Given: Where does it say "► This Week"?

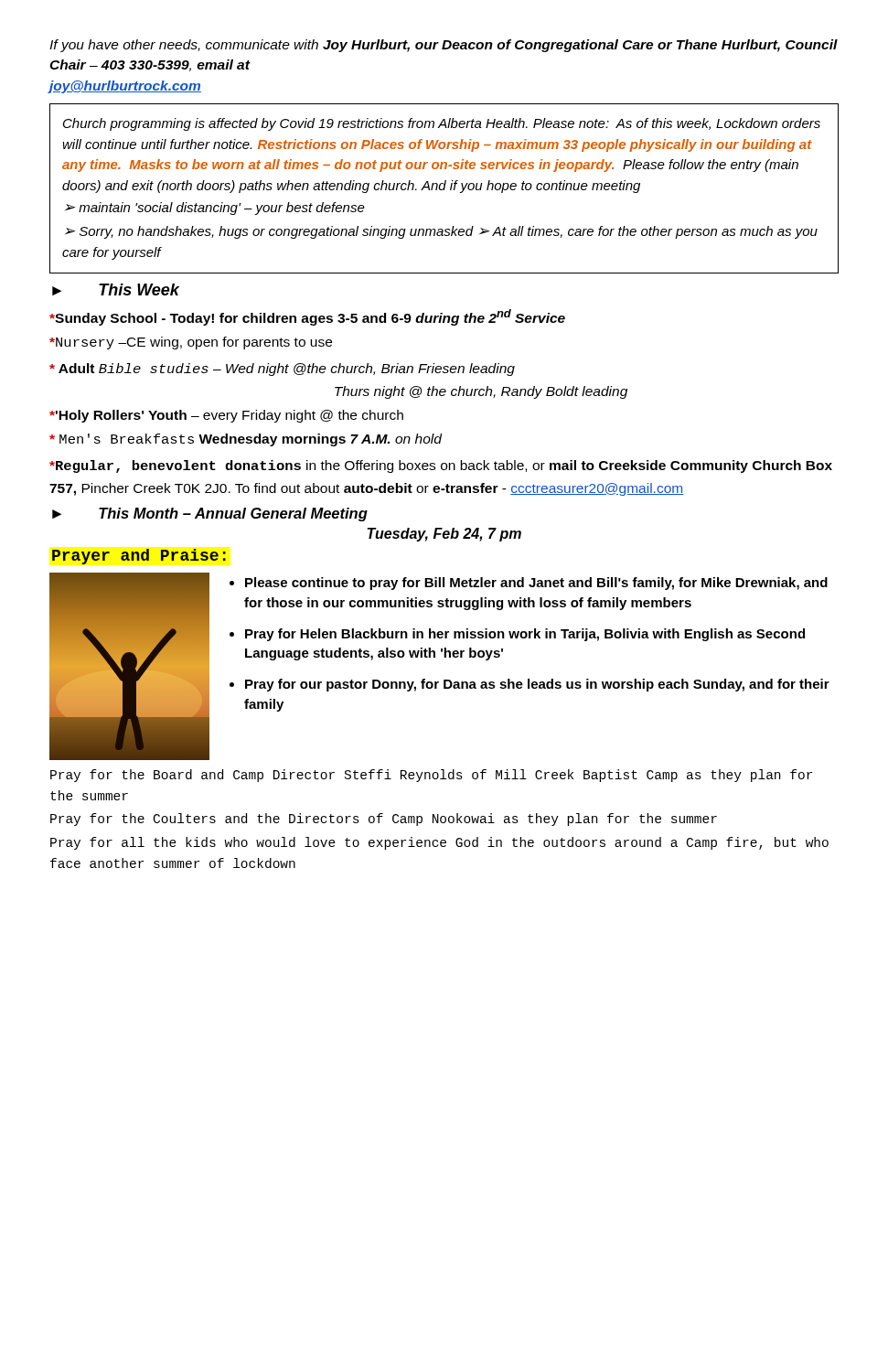Looking at the screenshot, I should tap(114, 290).
